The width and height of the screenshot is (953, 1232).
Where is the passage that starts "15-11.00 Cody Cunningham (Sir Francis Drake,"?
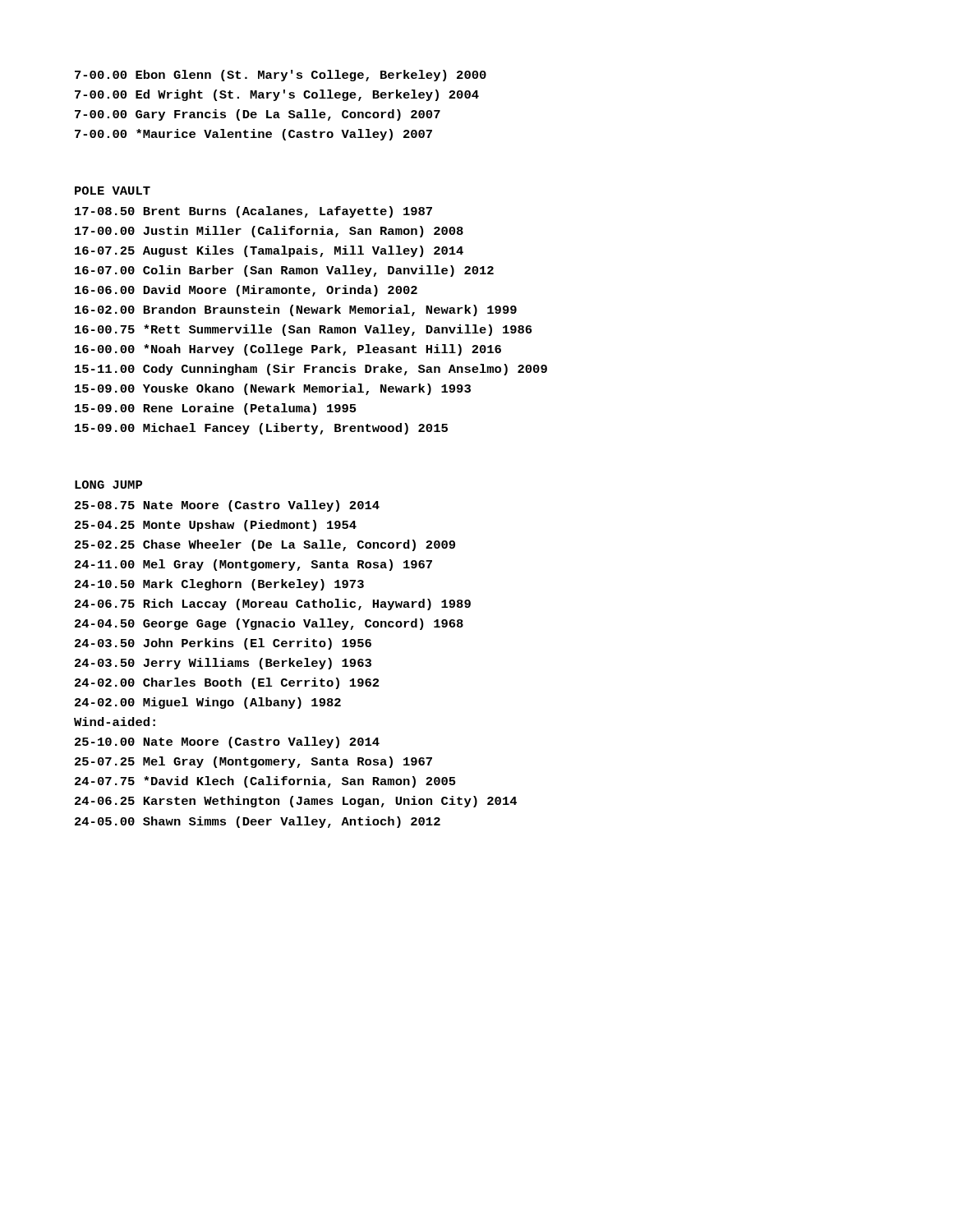point(311,370)
